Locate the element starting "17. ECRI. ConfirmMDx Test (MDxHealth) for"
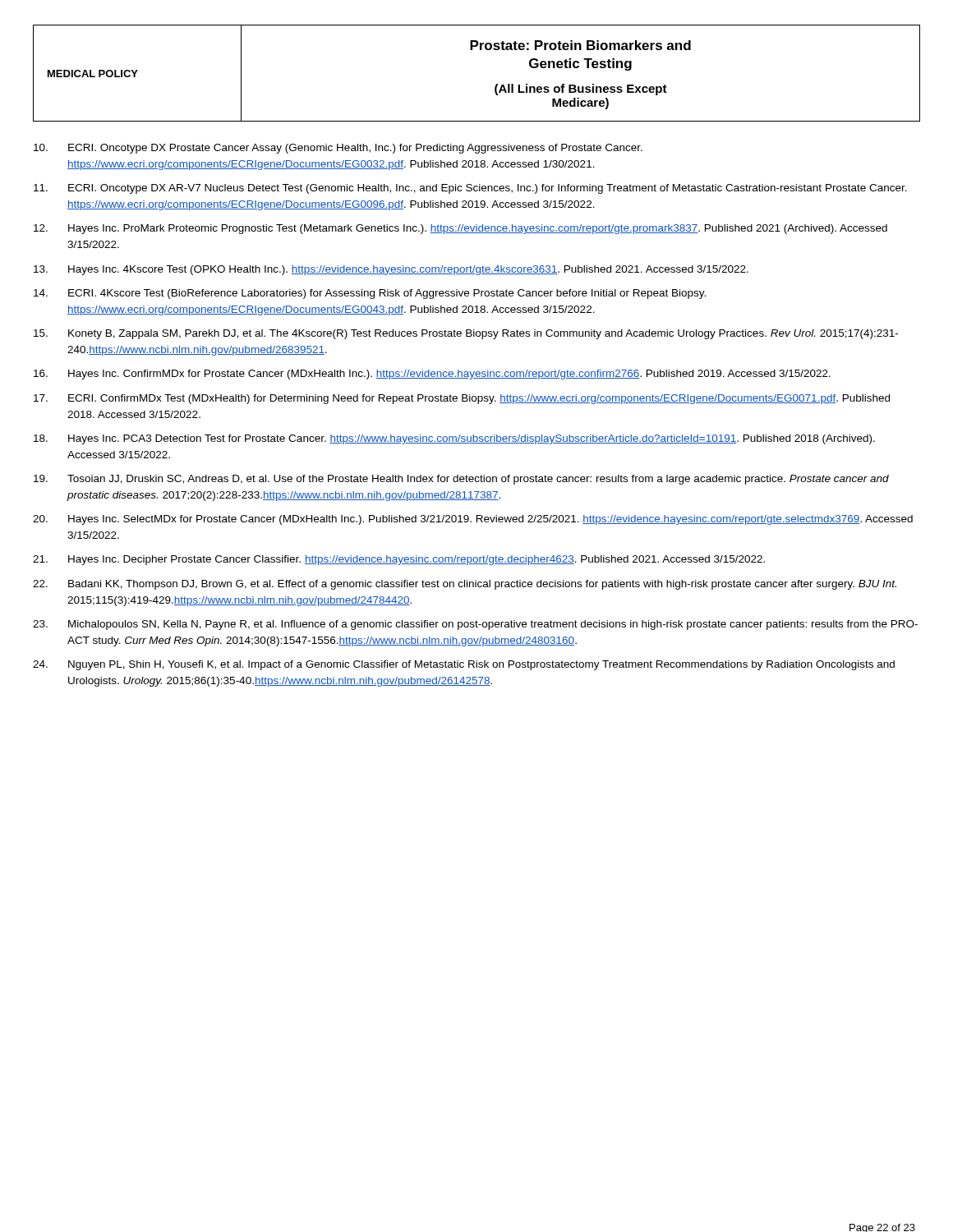 [476, 406]
